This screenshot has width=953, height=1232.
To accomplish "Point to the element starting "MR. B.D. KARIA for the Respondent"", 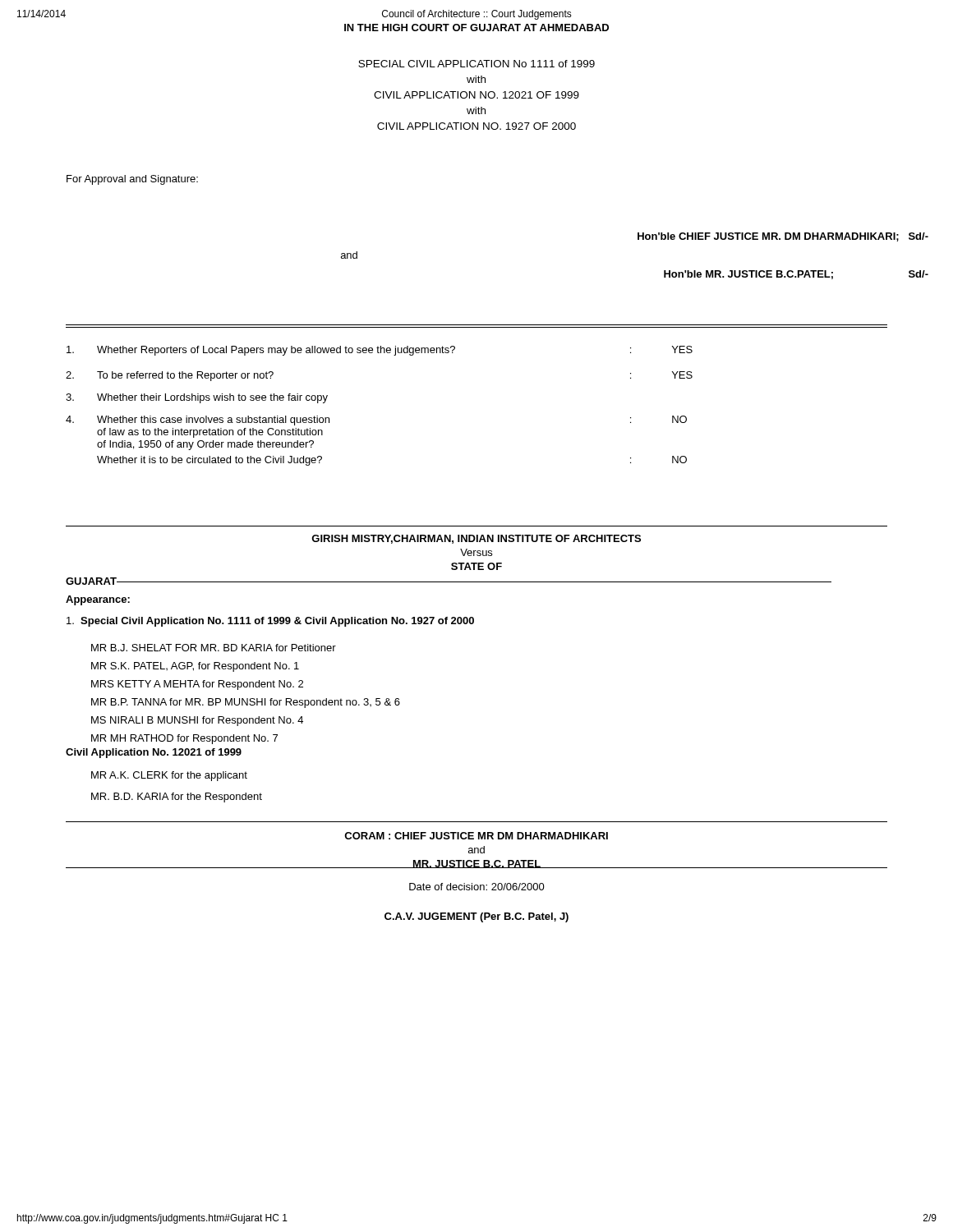I will (176, 796).
